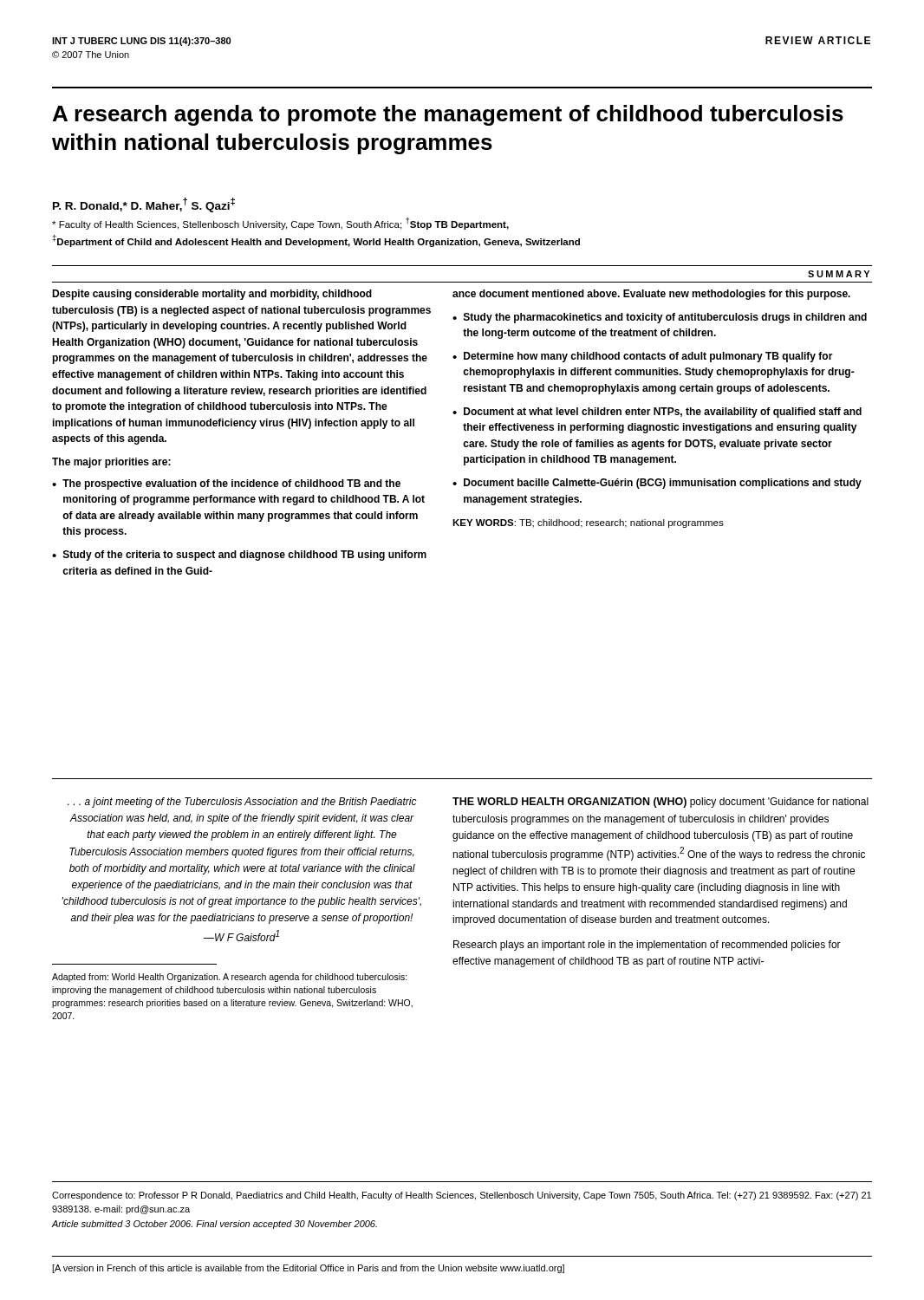Find the text block with the text "KEY WORDS: TB; childhood;"
Viewport: 924px width, 1300px height.
[588, 523]
